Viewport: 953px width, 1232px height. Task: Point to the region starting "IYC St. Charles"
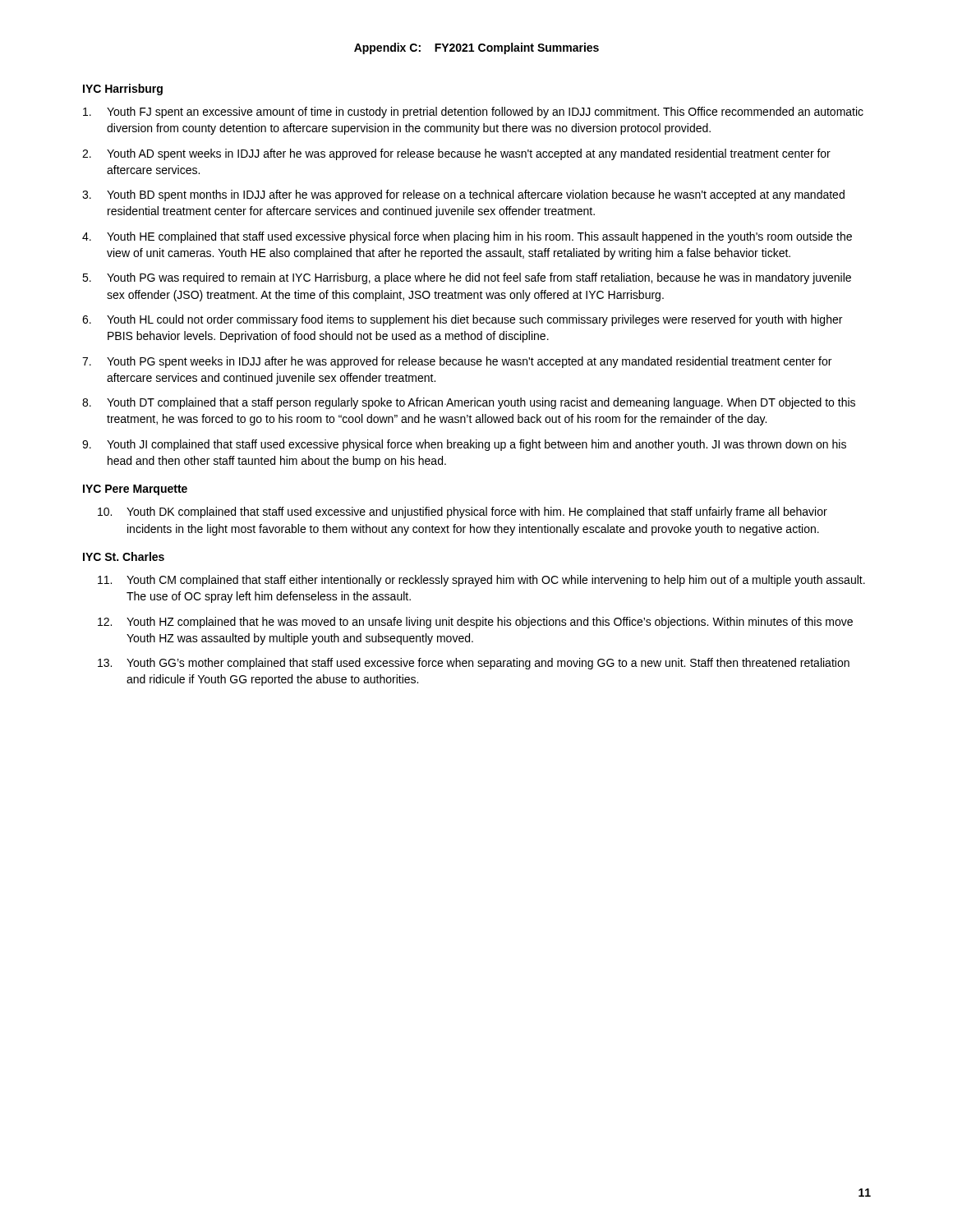click(123, 557)
